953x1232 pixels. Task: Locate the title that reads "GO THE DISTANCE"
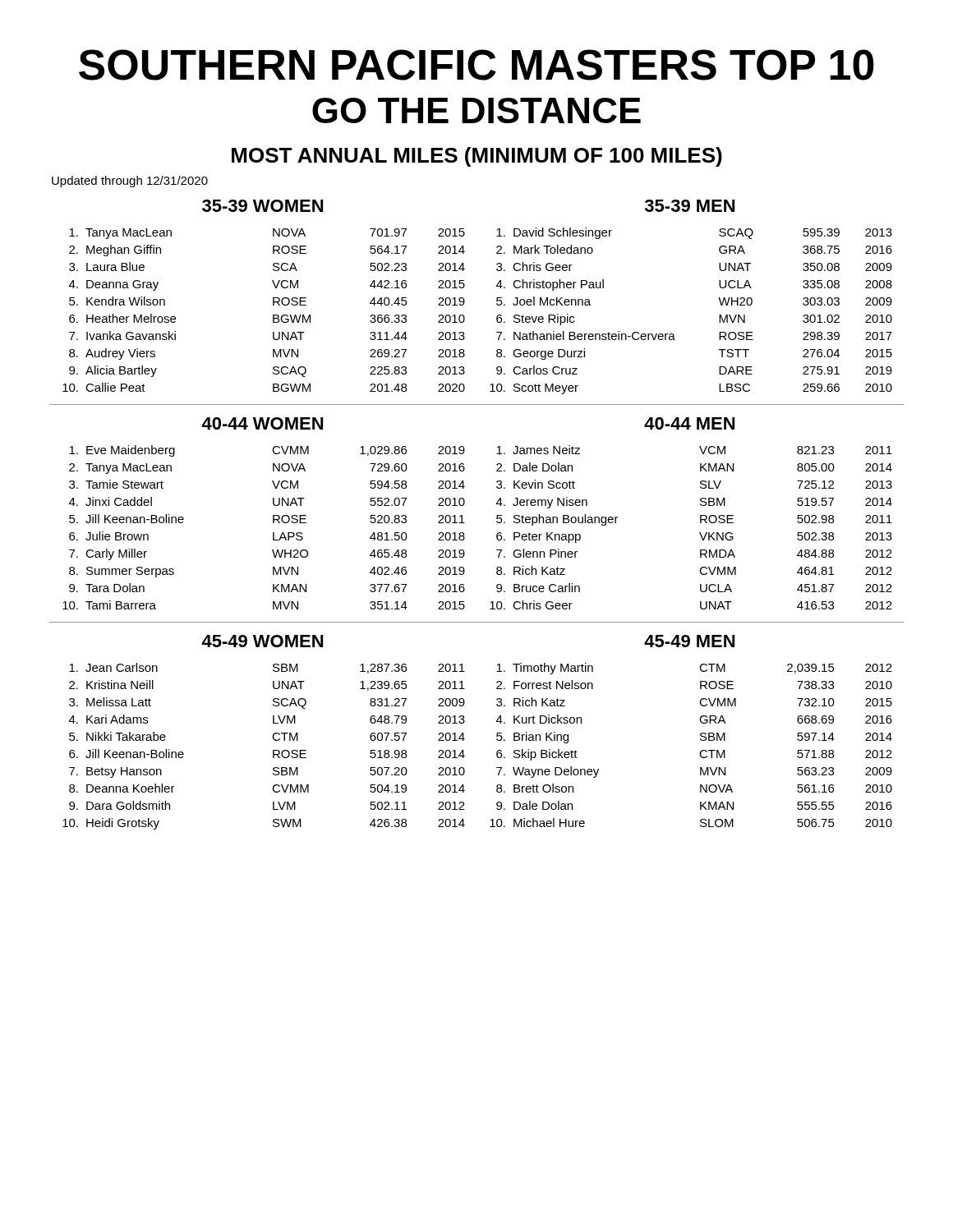476,110
